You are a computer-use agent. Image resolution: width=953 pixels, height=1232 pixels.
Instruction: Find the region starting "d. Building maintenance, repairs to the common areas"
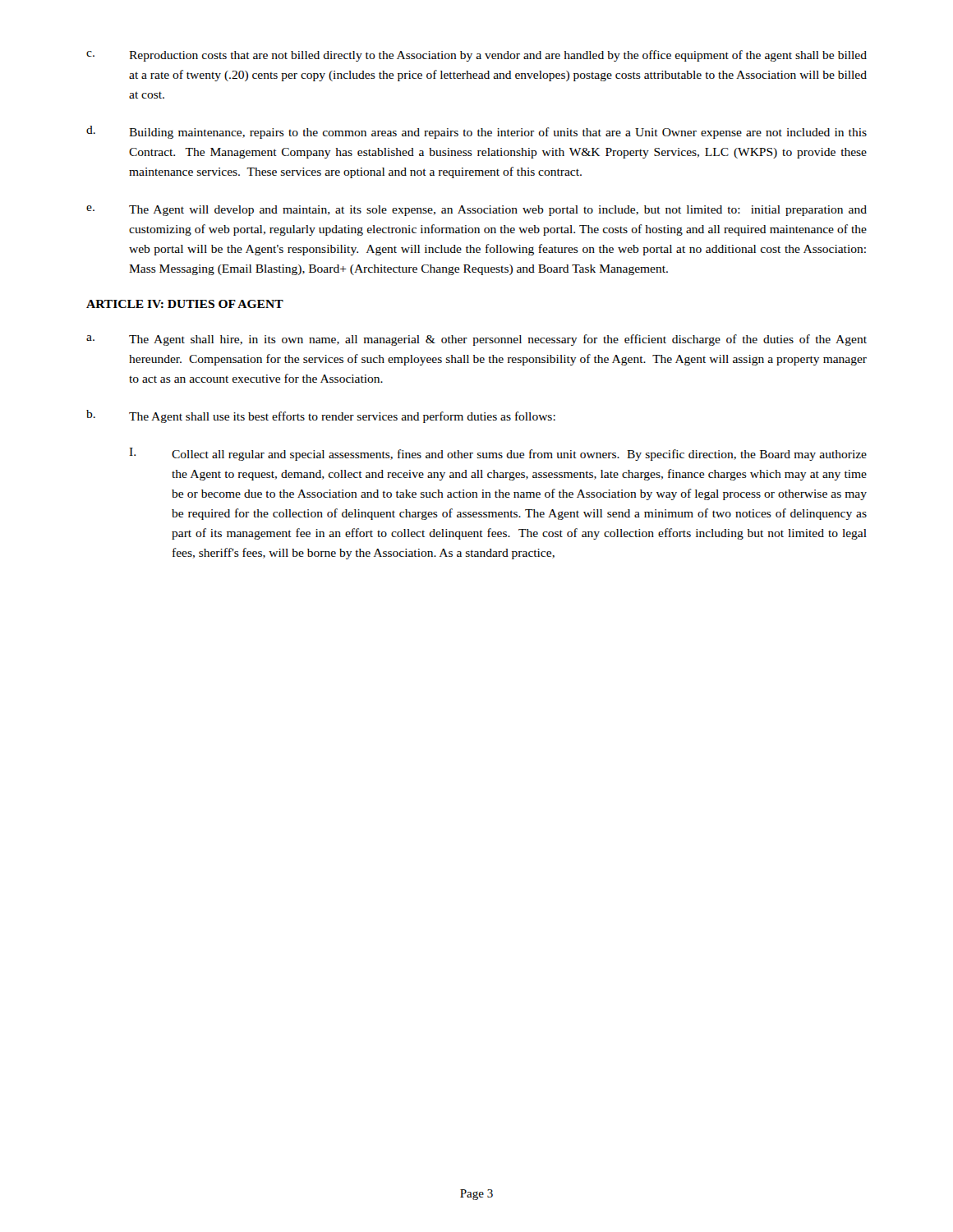click(x=476, y=152)
